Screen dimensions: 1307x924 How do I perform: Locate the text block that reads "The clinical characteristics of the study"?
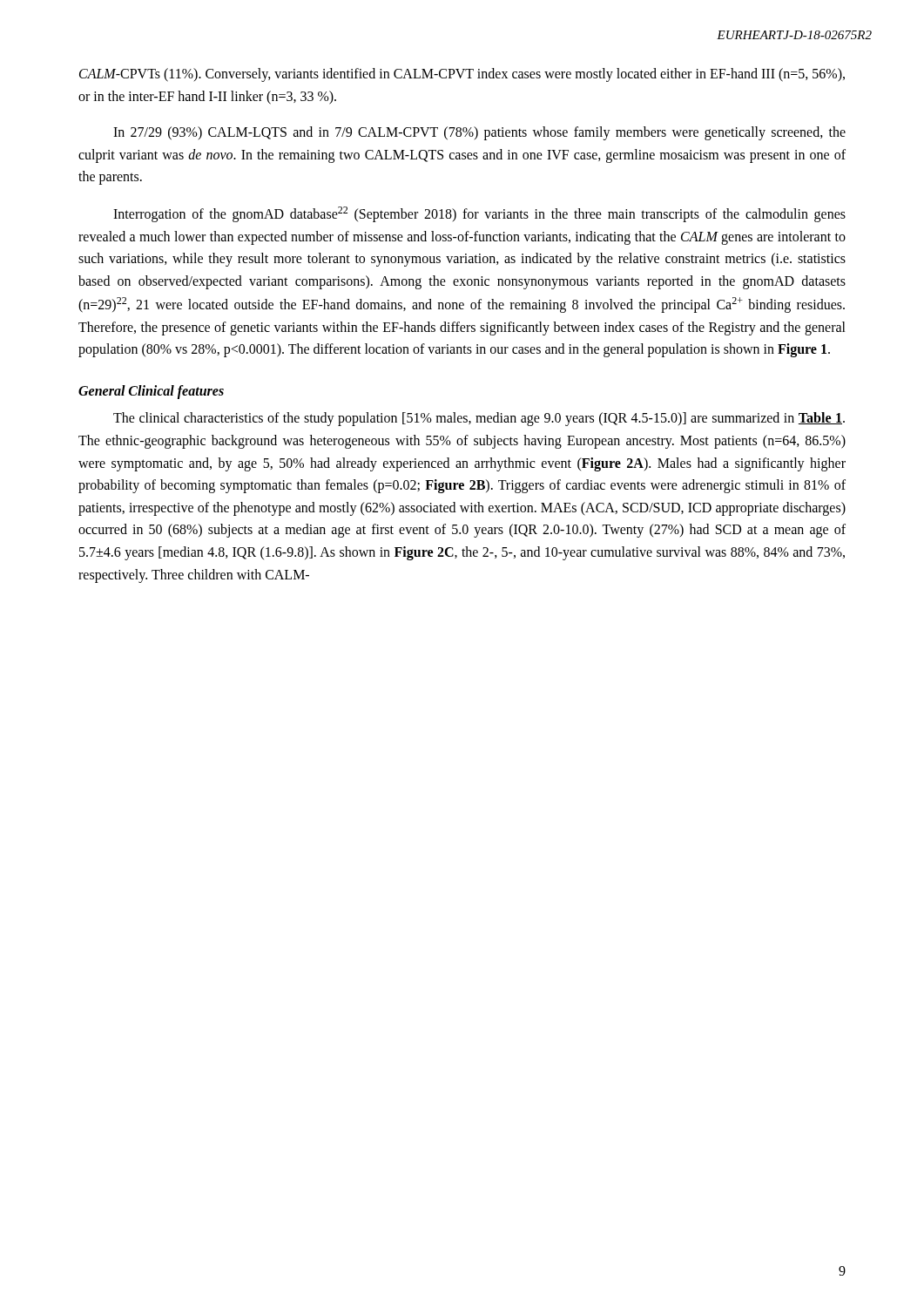(462, 496)
